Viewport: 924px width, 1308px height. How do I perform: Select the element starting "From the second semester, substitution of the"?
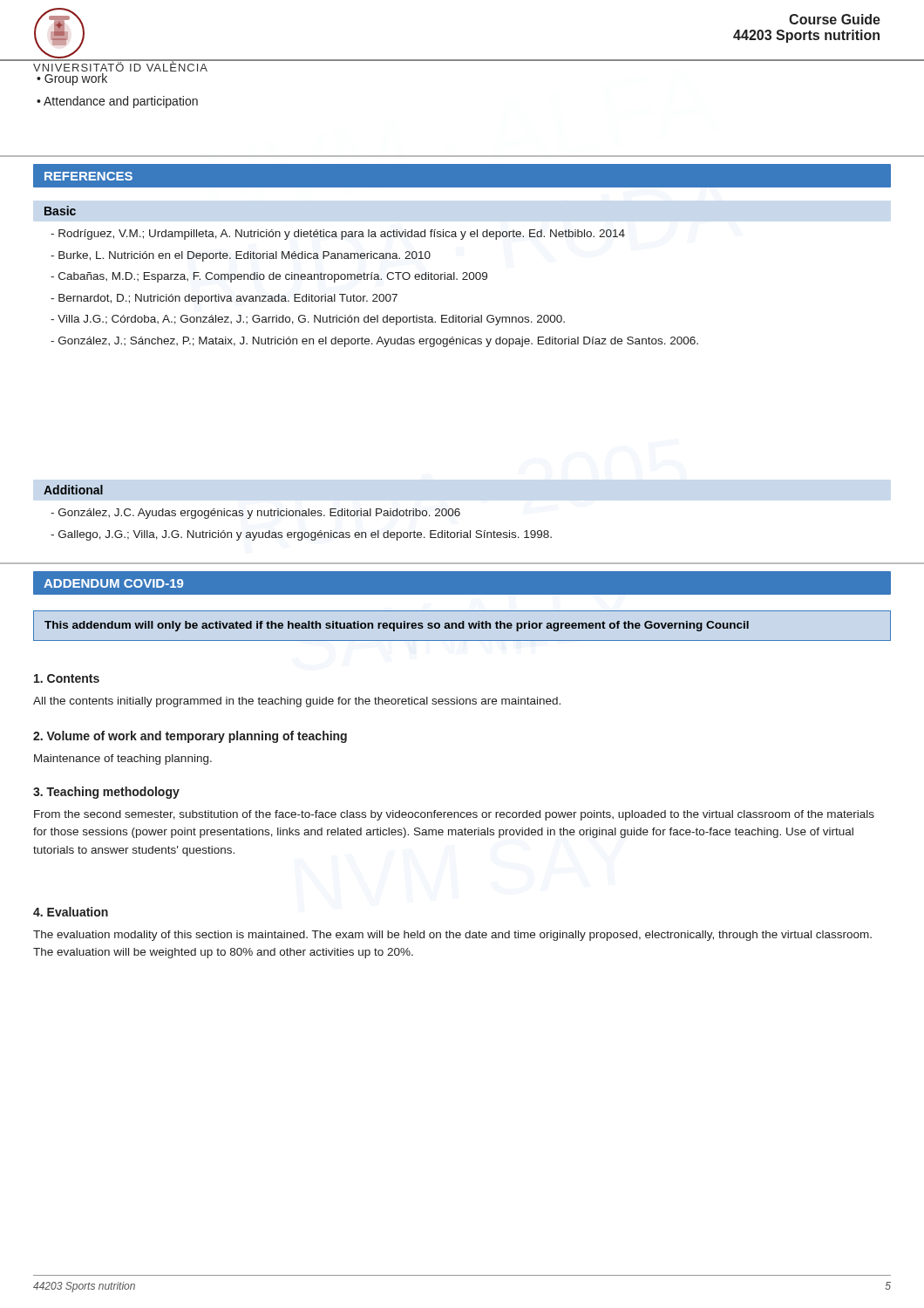454,832
